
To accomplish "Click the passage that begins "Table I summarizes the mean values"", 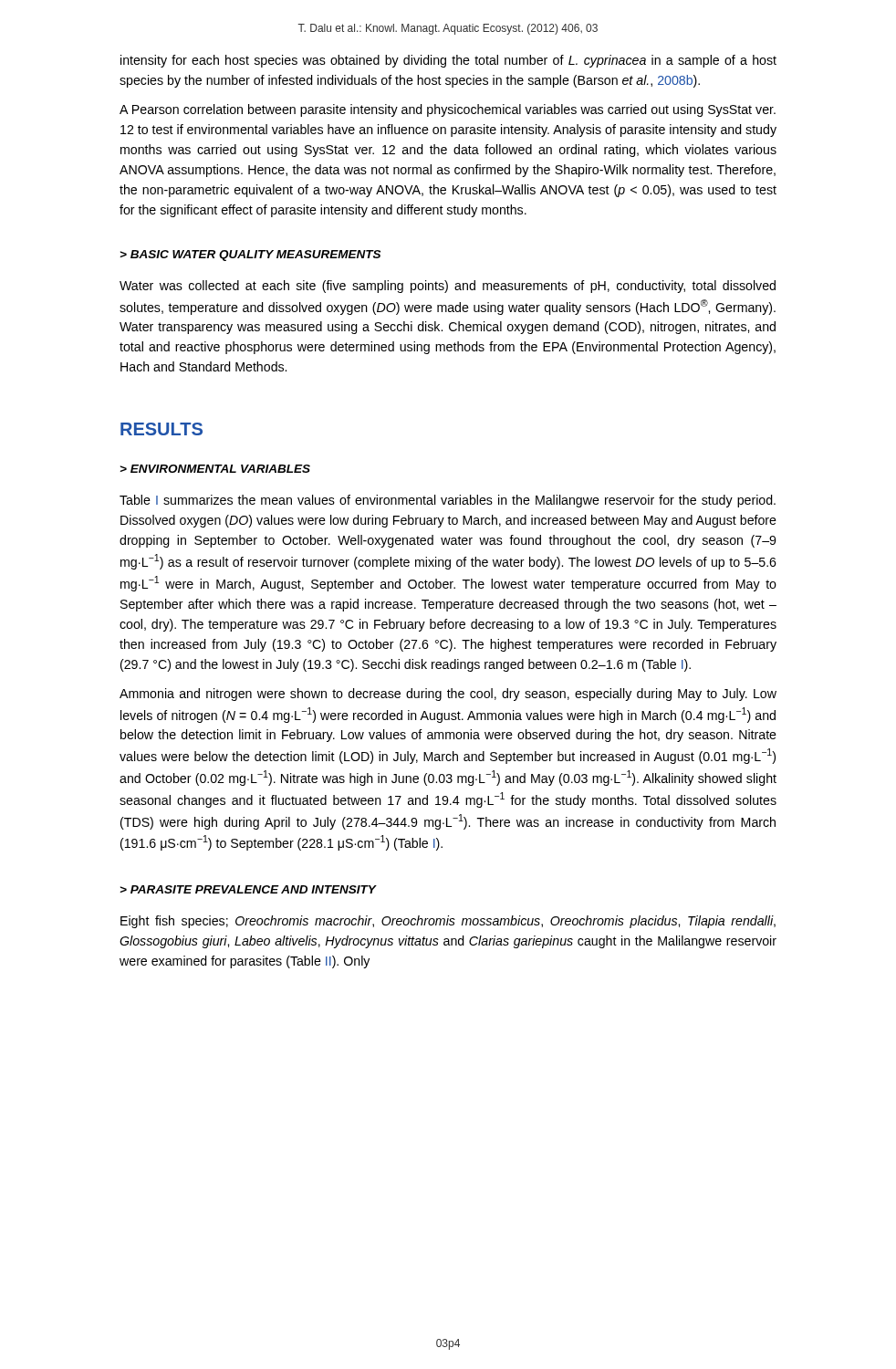I will click(448, 582).
